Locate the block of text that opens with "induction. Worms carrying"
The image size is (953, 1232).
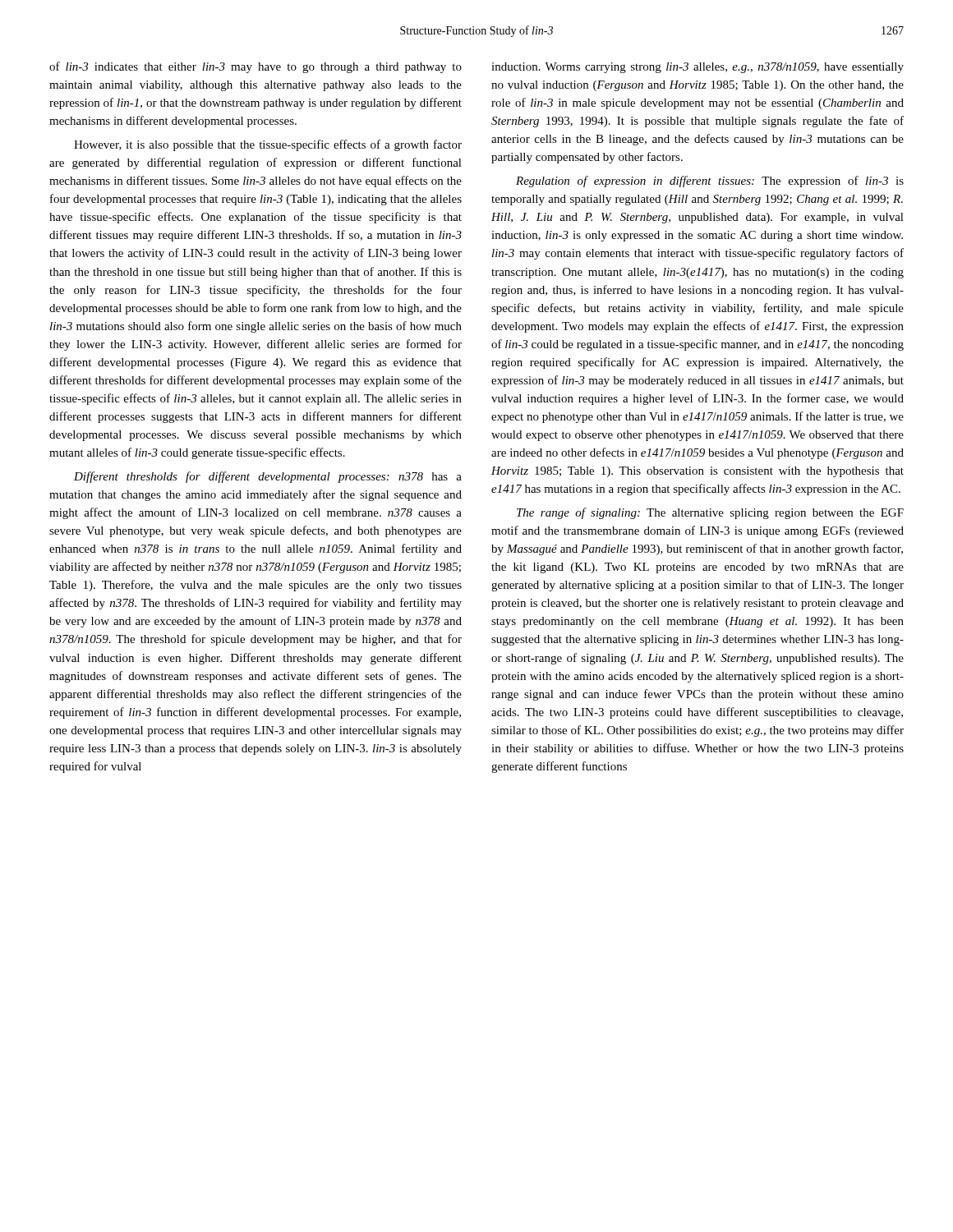698,416
